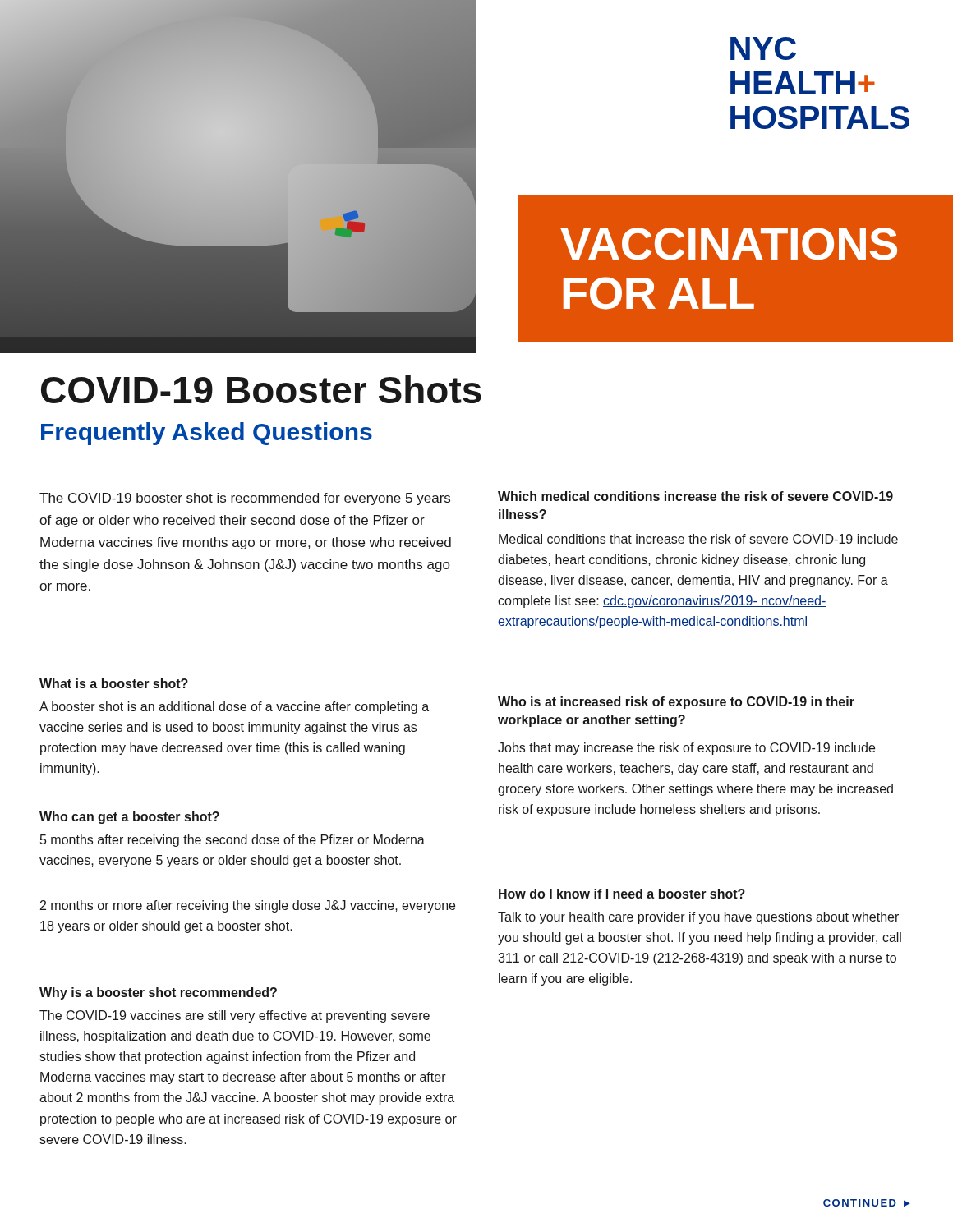This screenshot has height=1232, width=953.
Task: Find the region starting "Why is a booster shot"
Action: coord(158,993)
